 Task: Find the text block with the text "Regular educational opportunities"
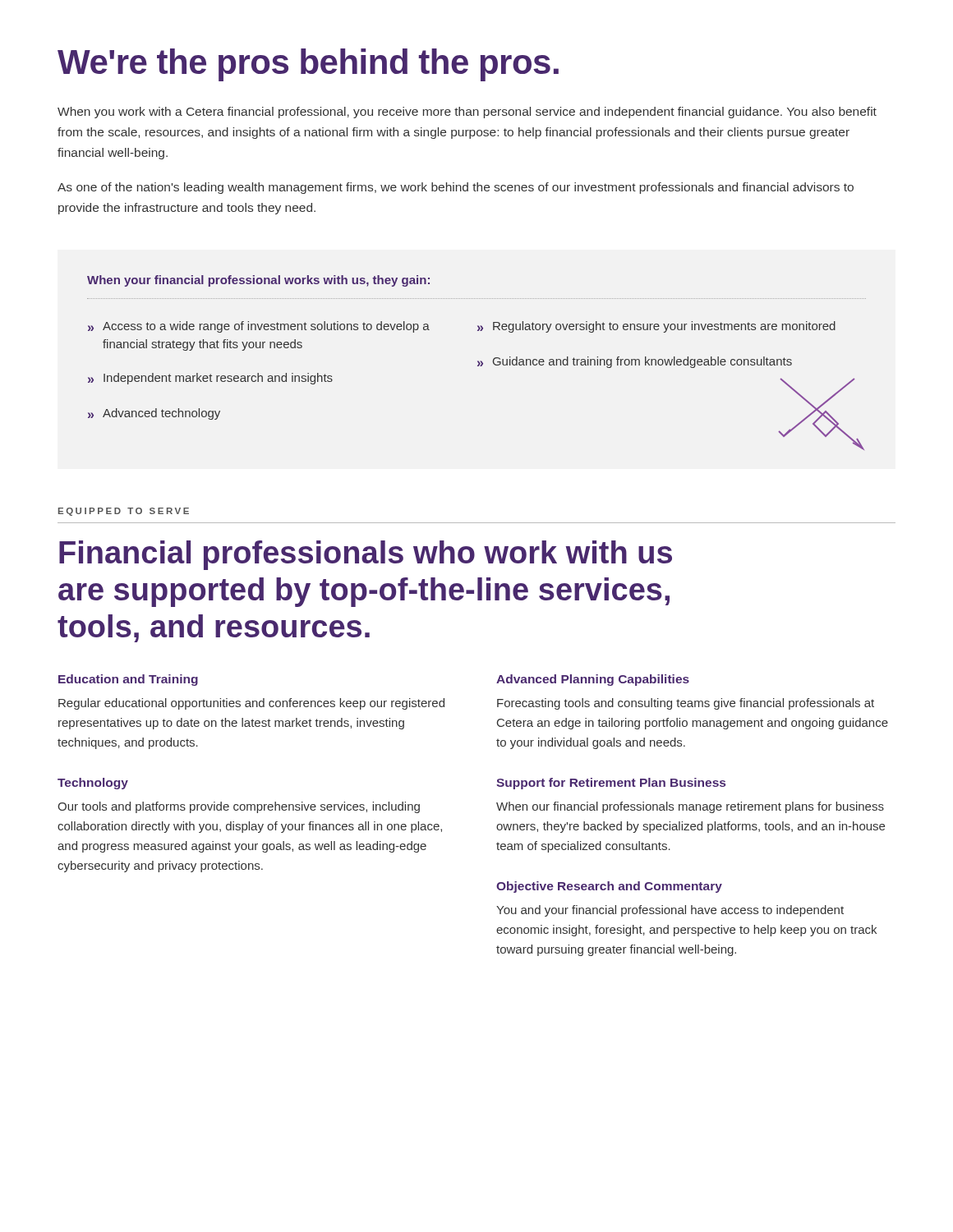[x=257, y=723]
